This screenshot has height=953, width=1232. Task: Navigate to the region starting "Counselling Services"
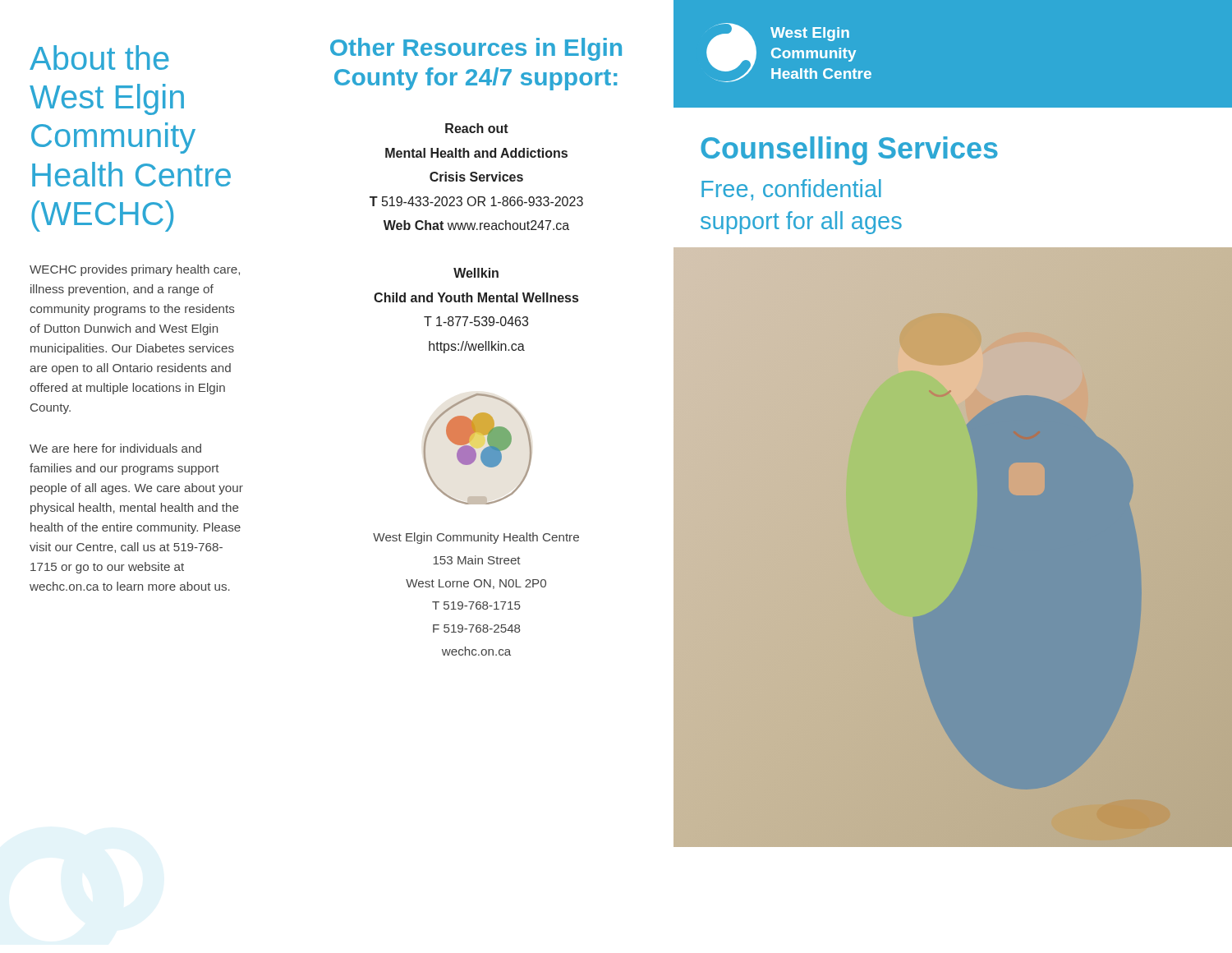click(x=849, y=149)
